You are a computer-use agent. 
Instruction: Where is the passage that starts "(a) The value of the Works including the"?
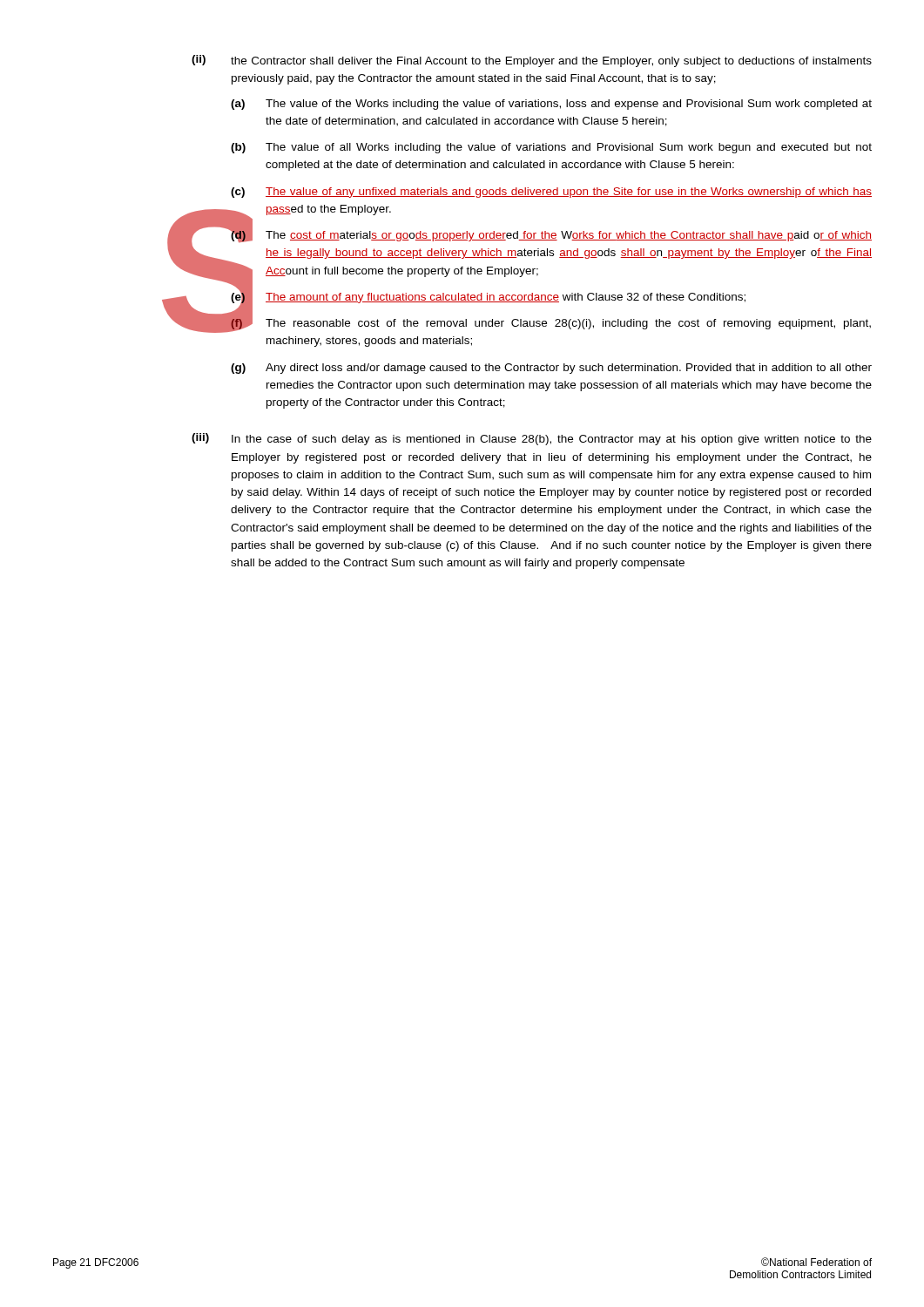pyautogui.click(x=551, y=112)
